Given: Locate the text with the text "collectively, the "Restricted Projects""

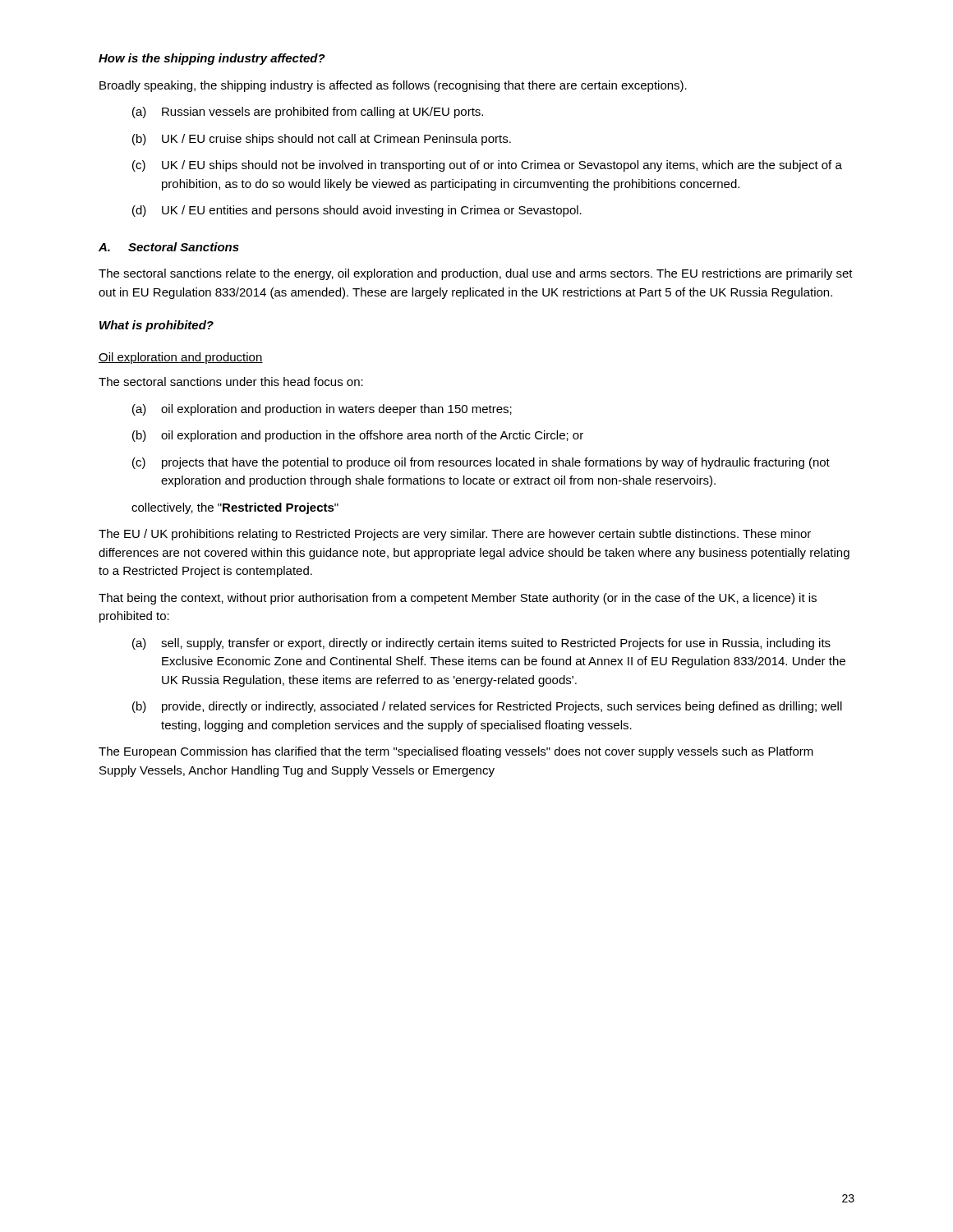Looking at the screenshot, I should pyautogui.click(x=235, y=507).
